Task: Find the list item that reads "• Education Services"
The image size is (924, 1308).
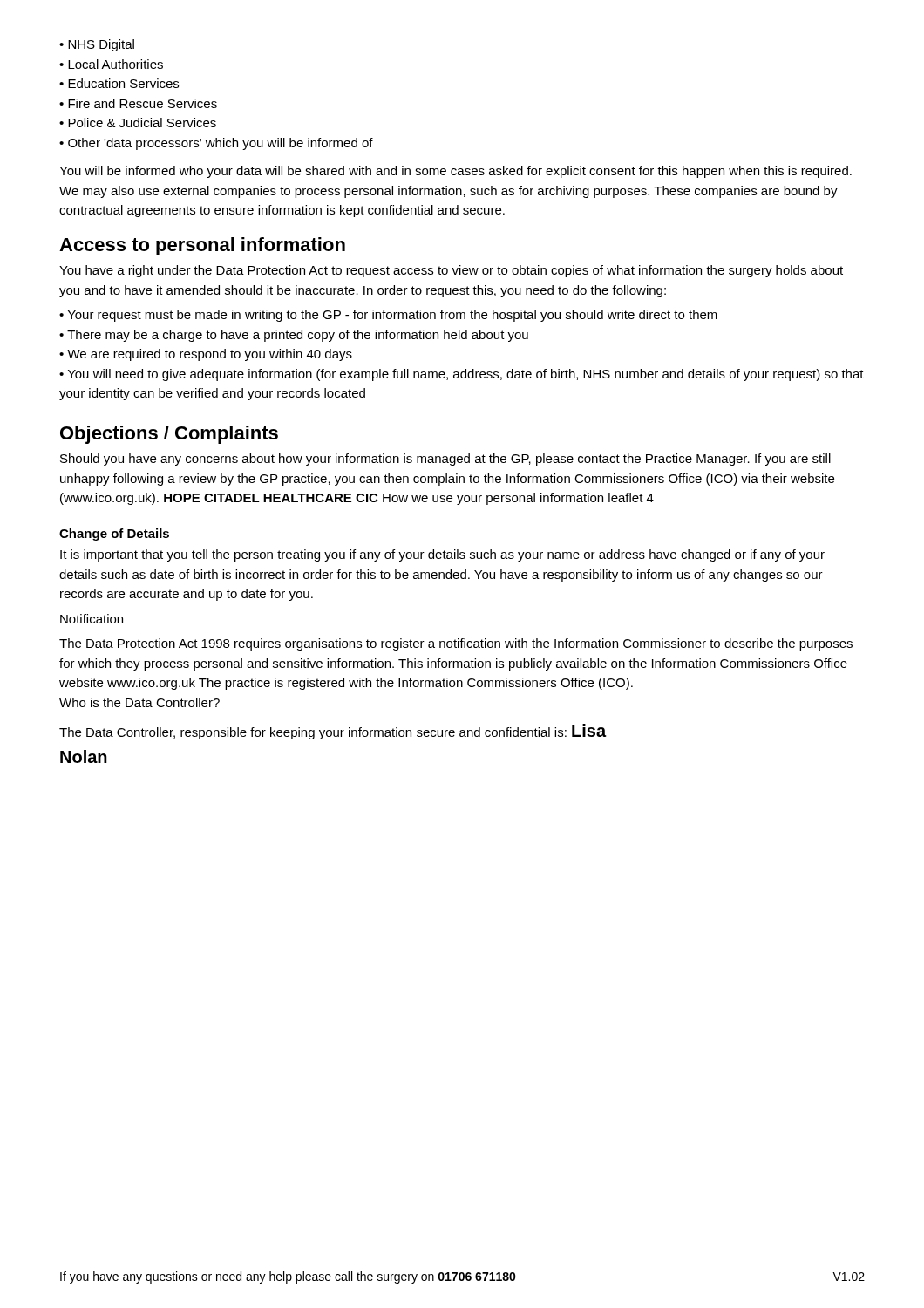Action: [119, 83]
